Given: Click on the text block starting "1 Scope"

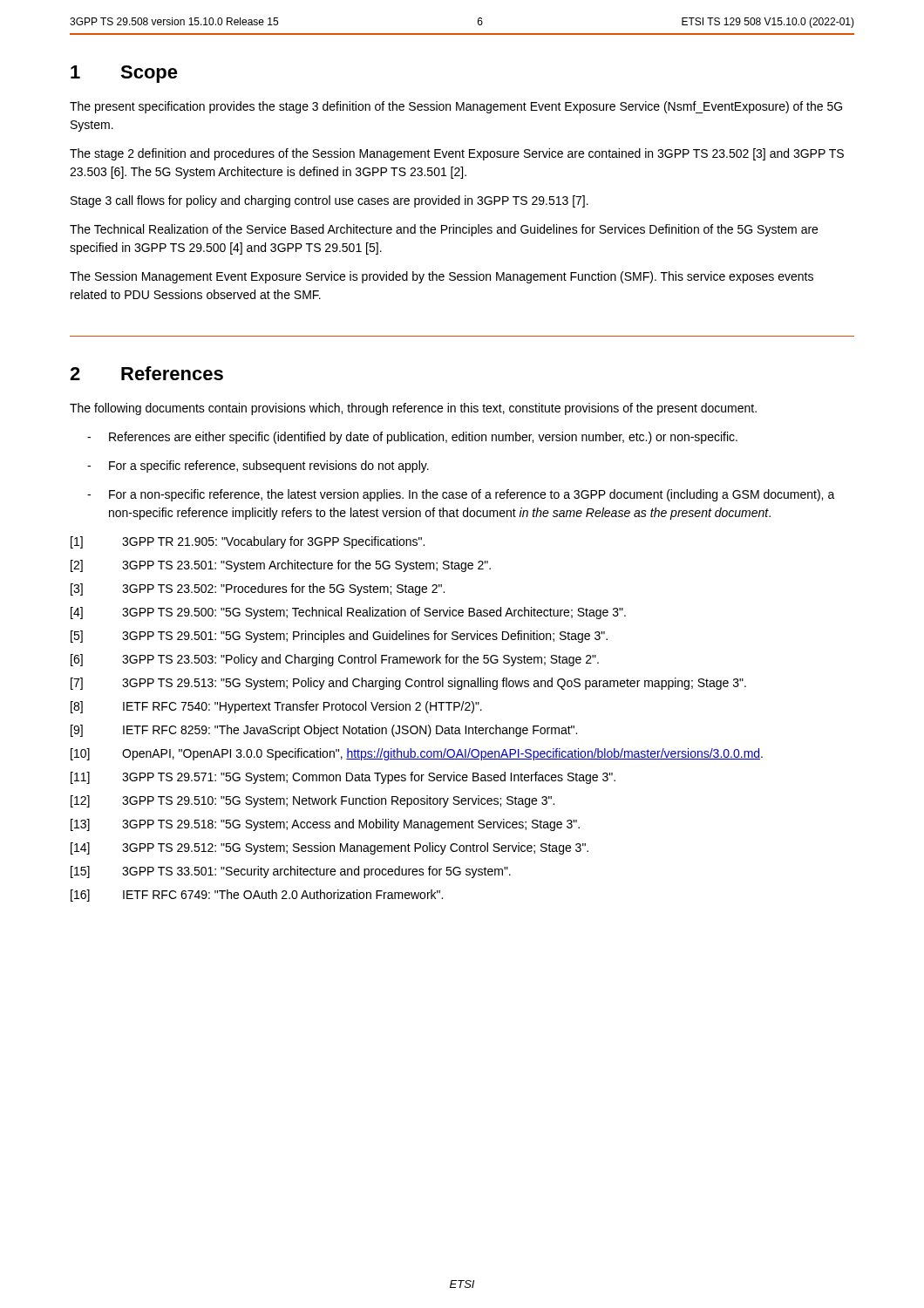Looking at the screenshot, I should 124,72.
